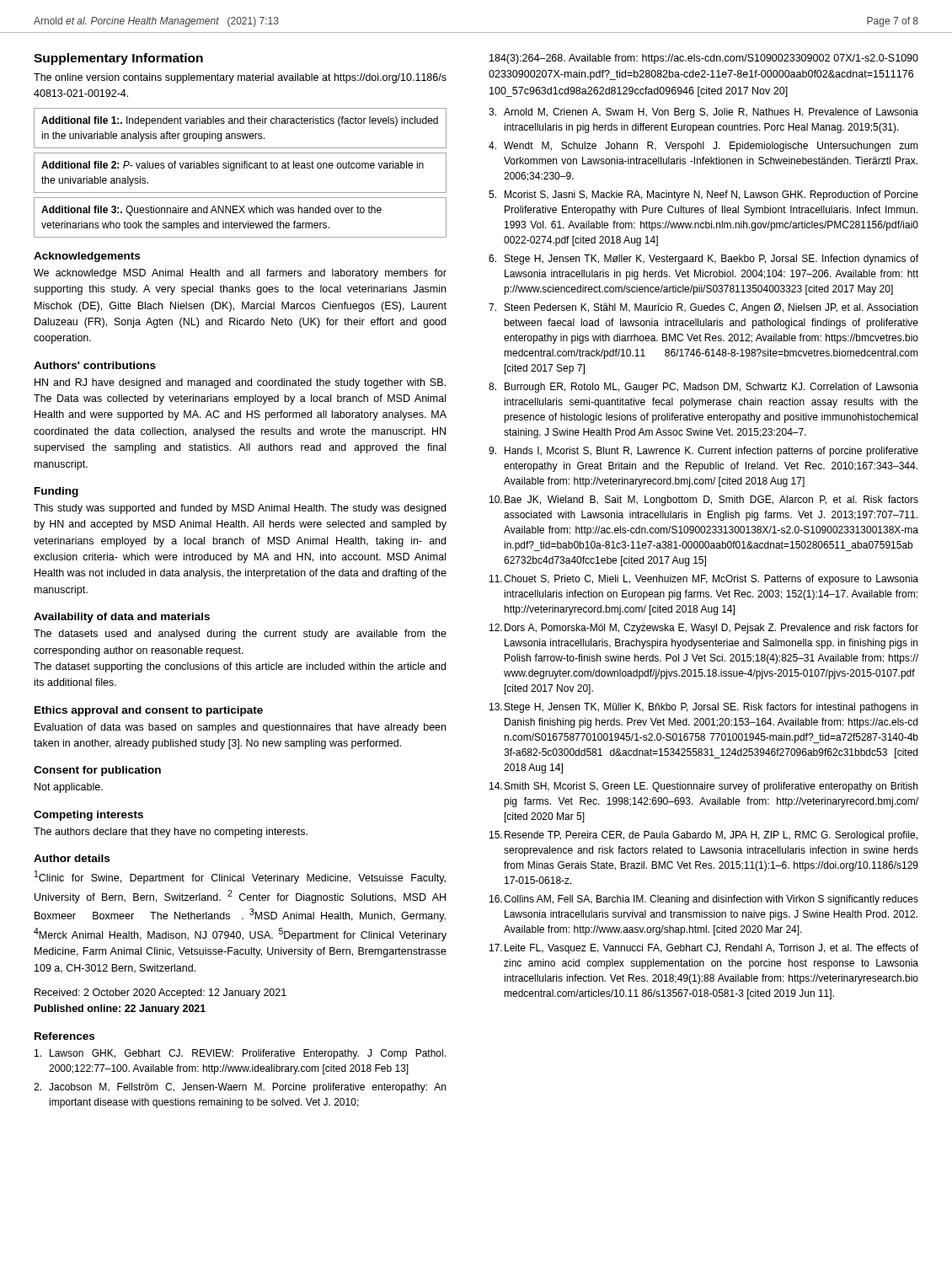Image resolution: width=952 pixels, height=1264 pixels.
Task: Select the block starting "11. Chouet S,"
Action: [x=703, y=594]
